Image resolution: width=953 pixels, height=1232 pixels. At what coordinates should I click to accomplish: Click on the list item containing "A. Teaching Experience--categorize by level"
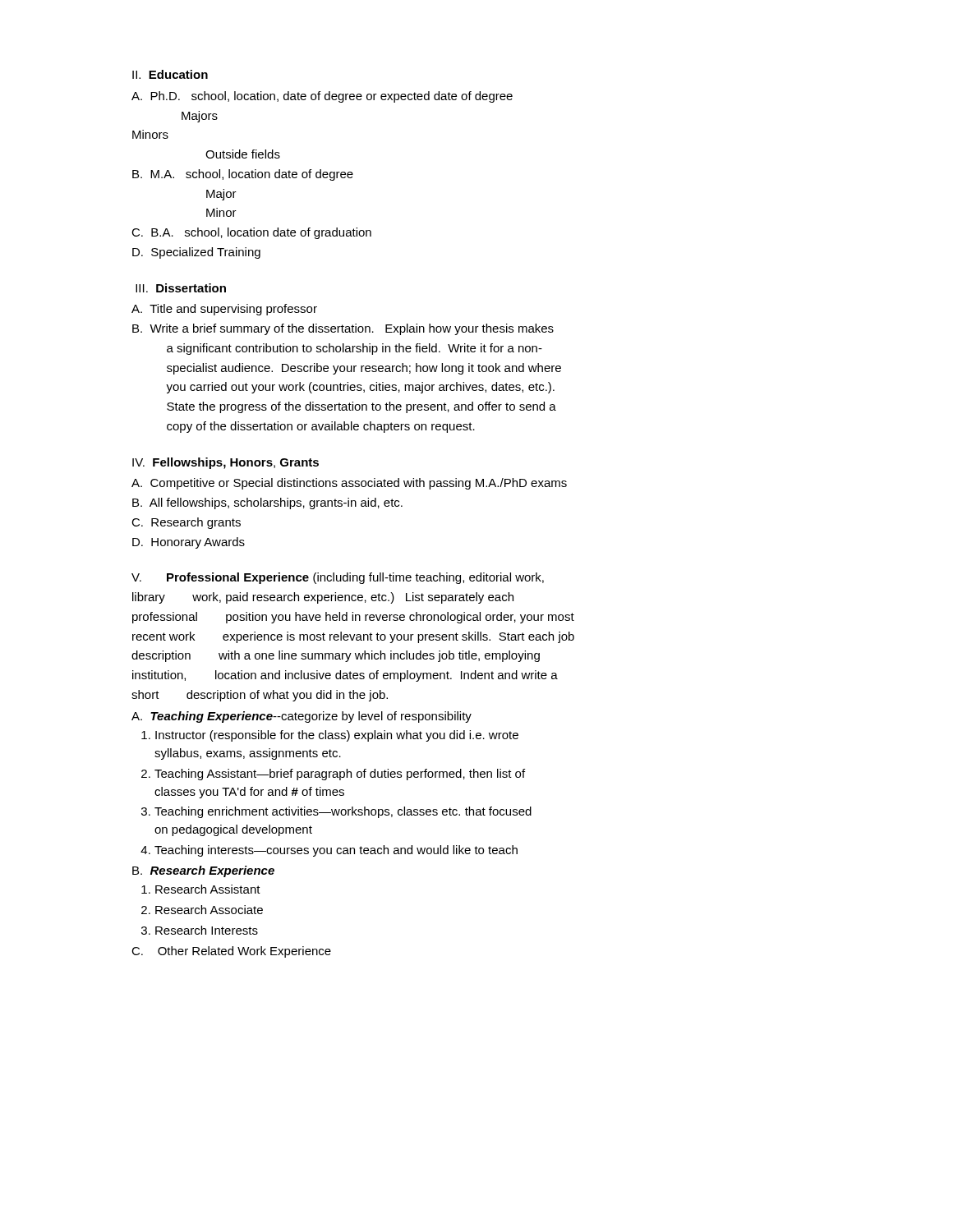(476, 783)
